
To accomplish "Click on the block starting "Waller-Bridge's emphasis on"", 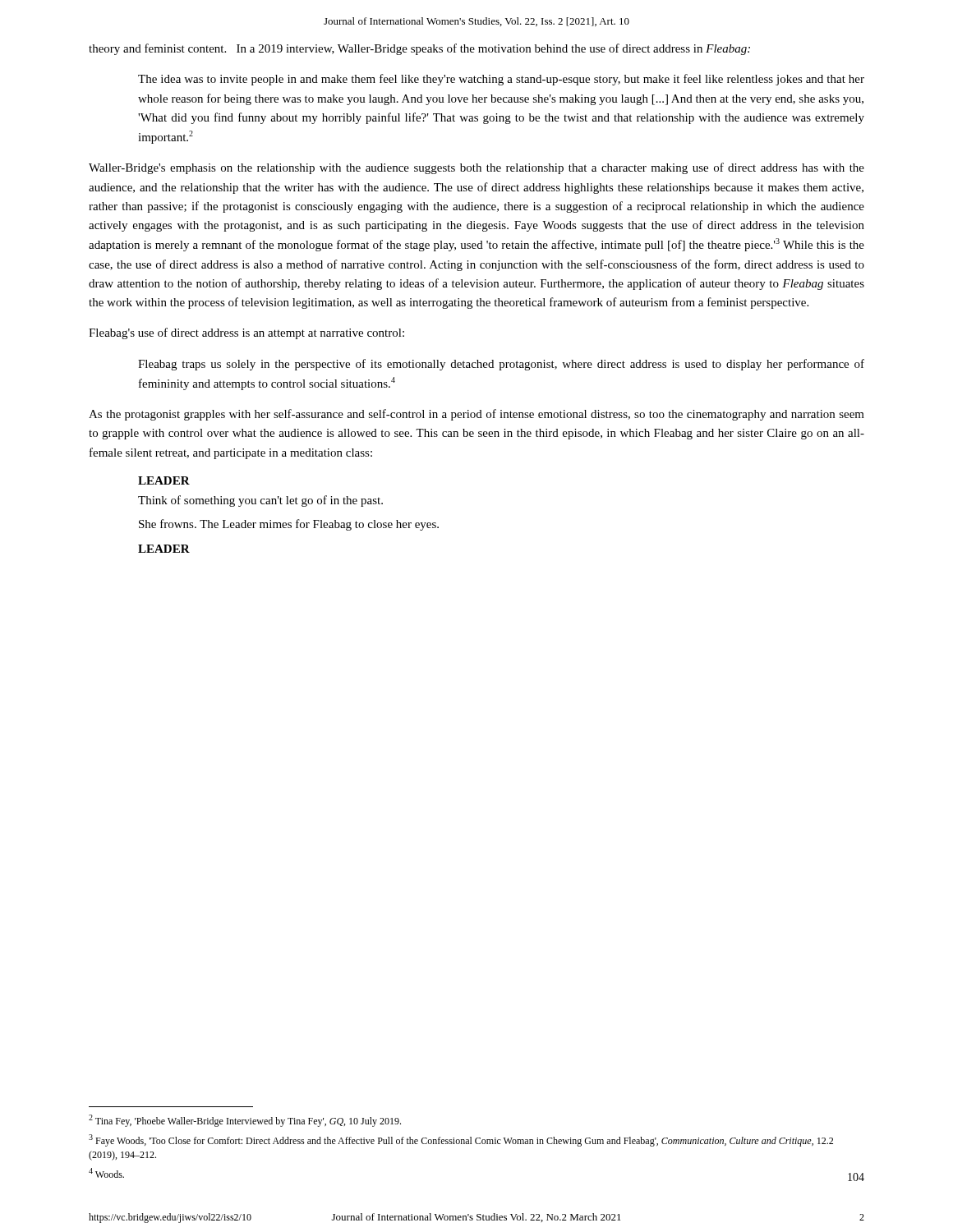I will (x=476, y=235).
